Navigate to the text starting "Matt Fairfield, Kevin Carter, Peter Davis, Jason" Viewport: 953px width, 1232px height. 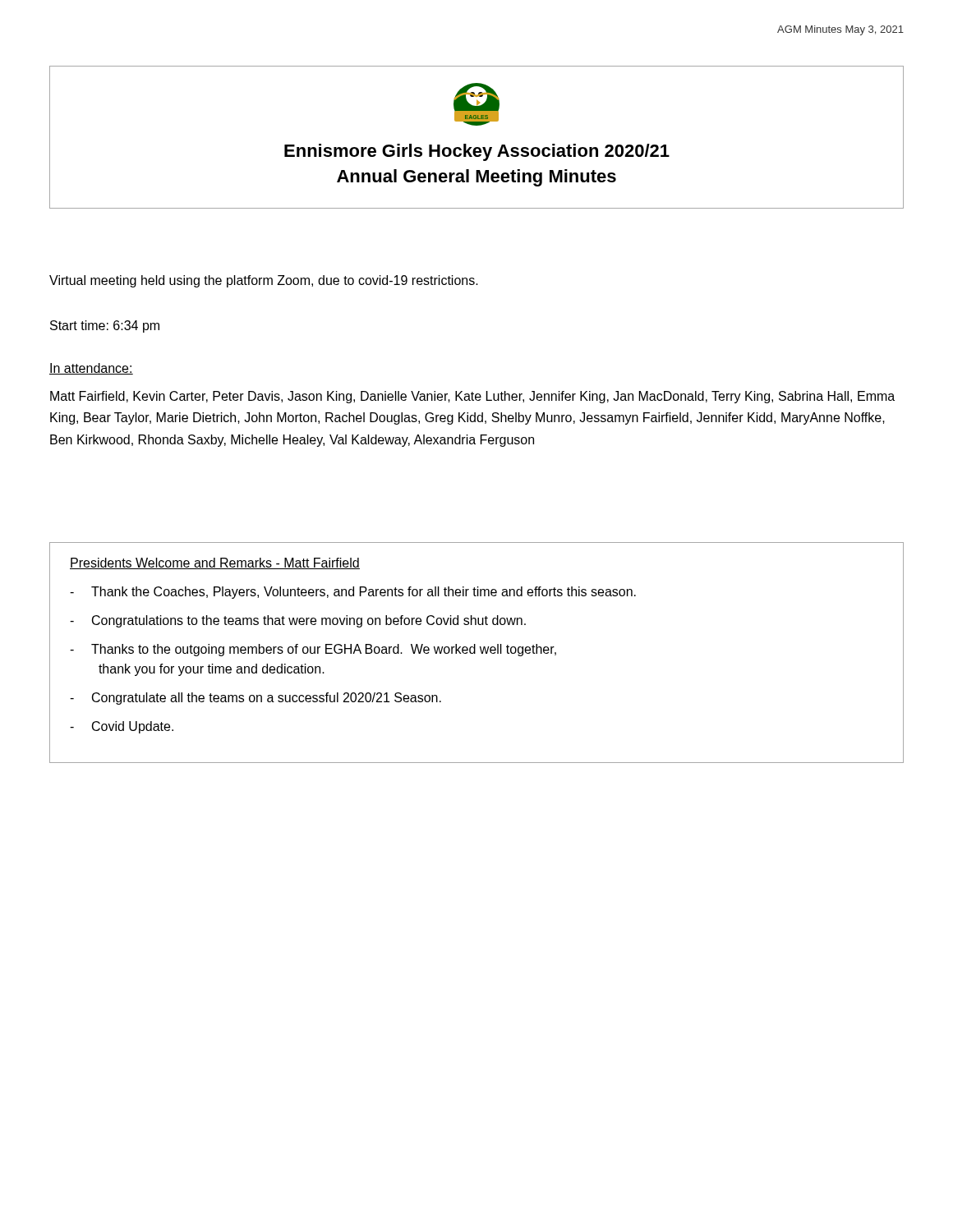tap(472, 418)
